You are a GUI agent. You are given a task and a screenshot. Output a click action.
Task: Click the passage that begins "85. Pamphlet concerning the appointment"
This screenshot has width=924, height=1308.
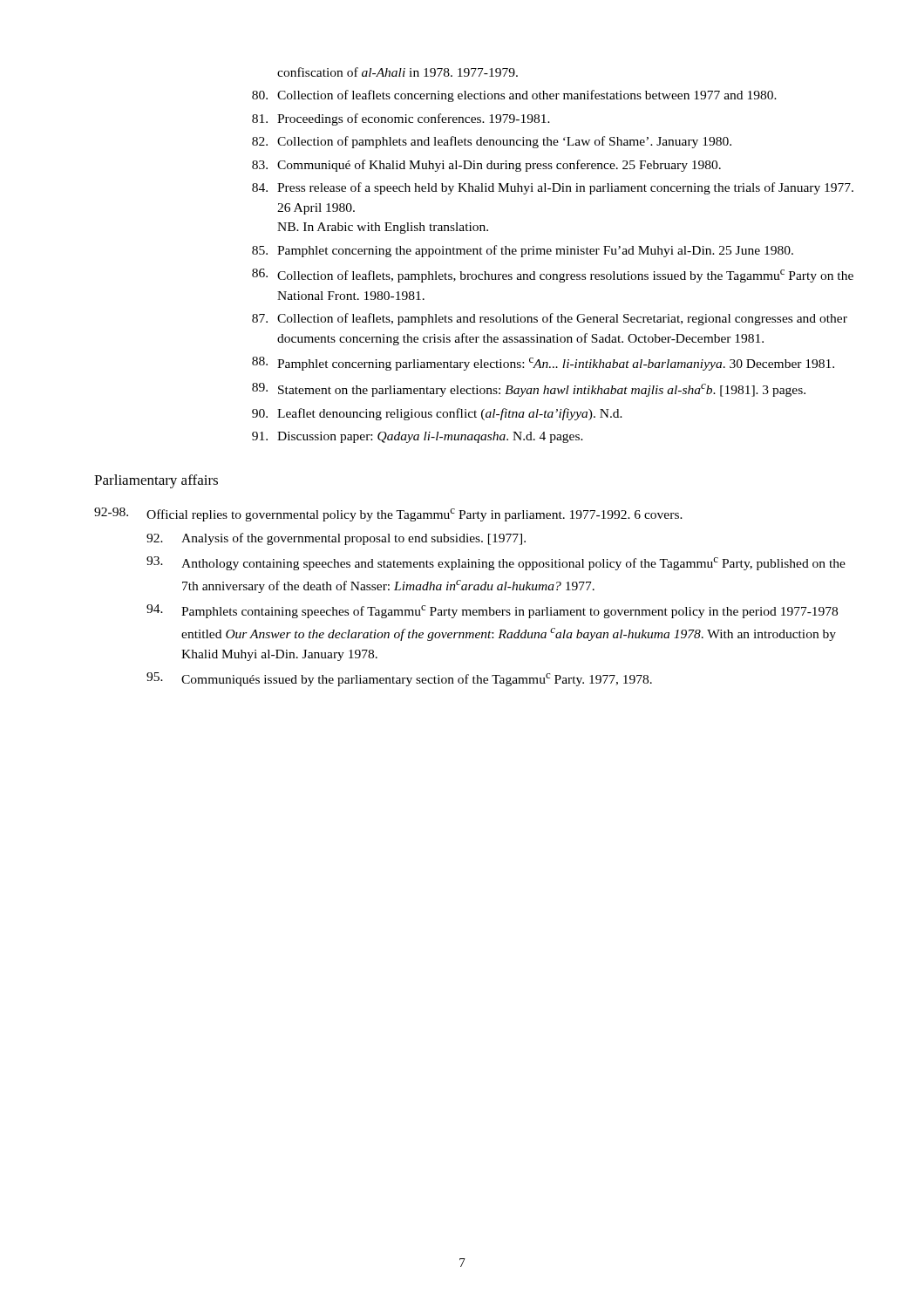pos(474,250)
